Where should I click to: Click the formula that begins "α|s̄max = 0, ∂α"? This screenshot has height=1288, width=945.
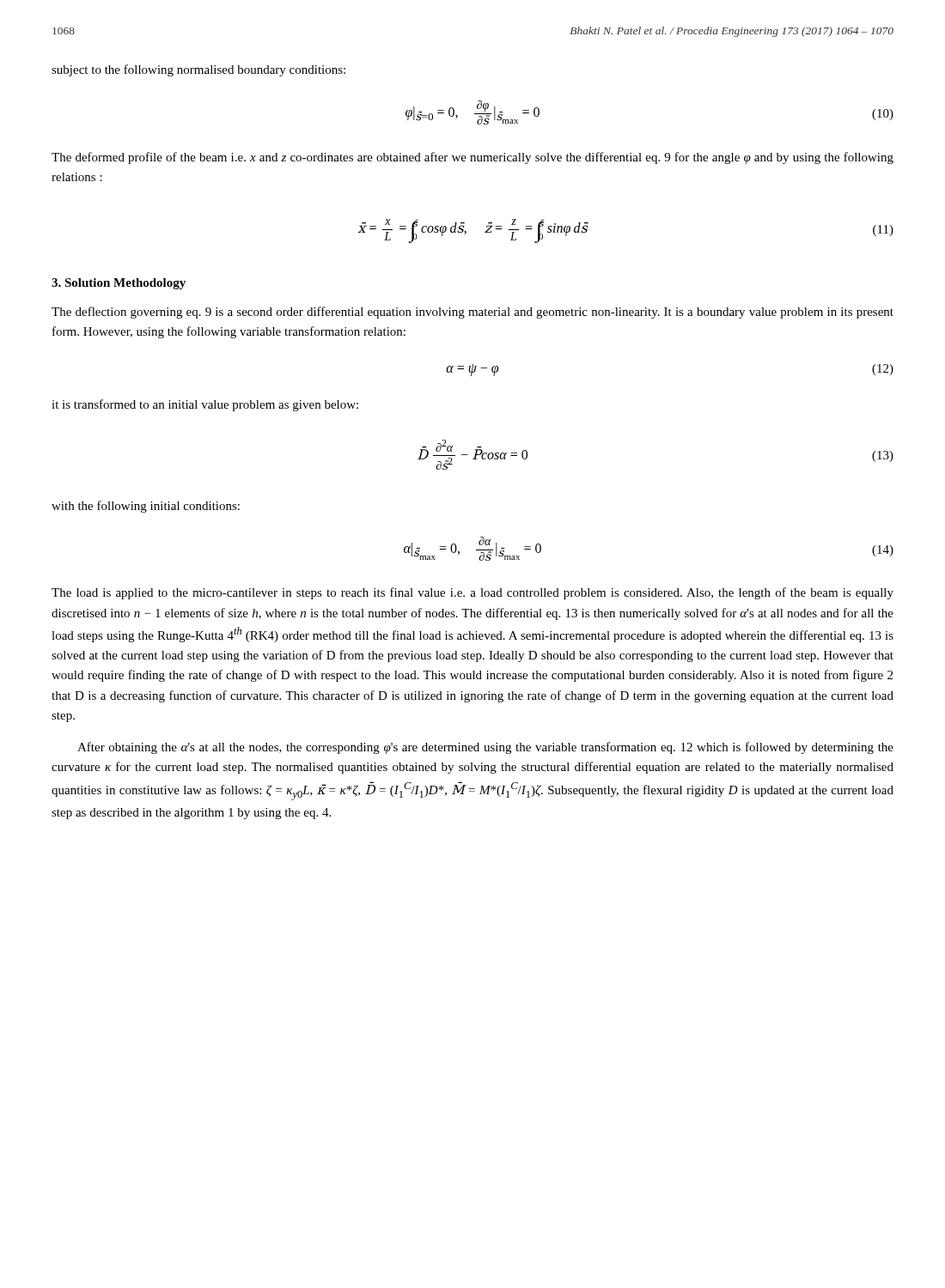484,550
